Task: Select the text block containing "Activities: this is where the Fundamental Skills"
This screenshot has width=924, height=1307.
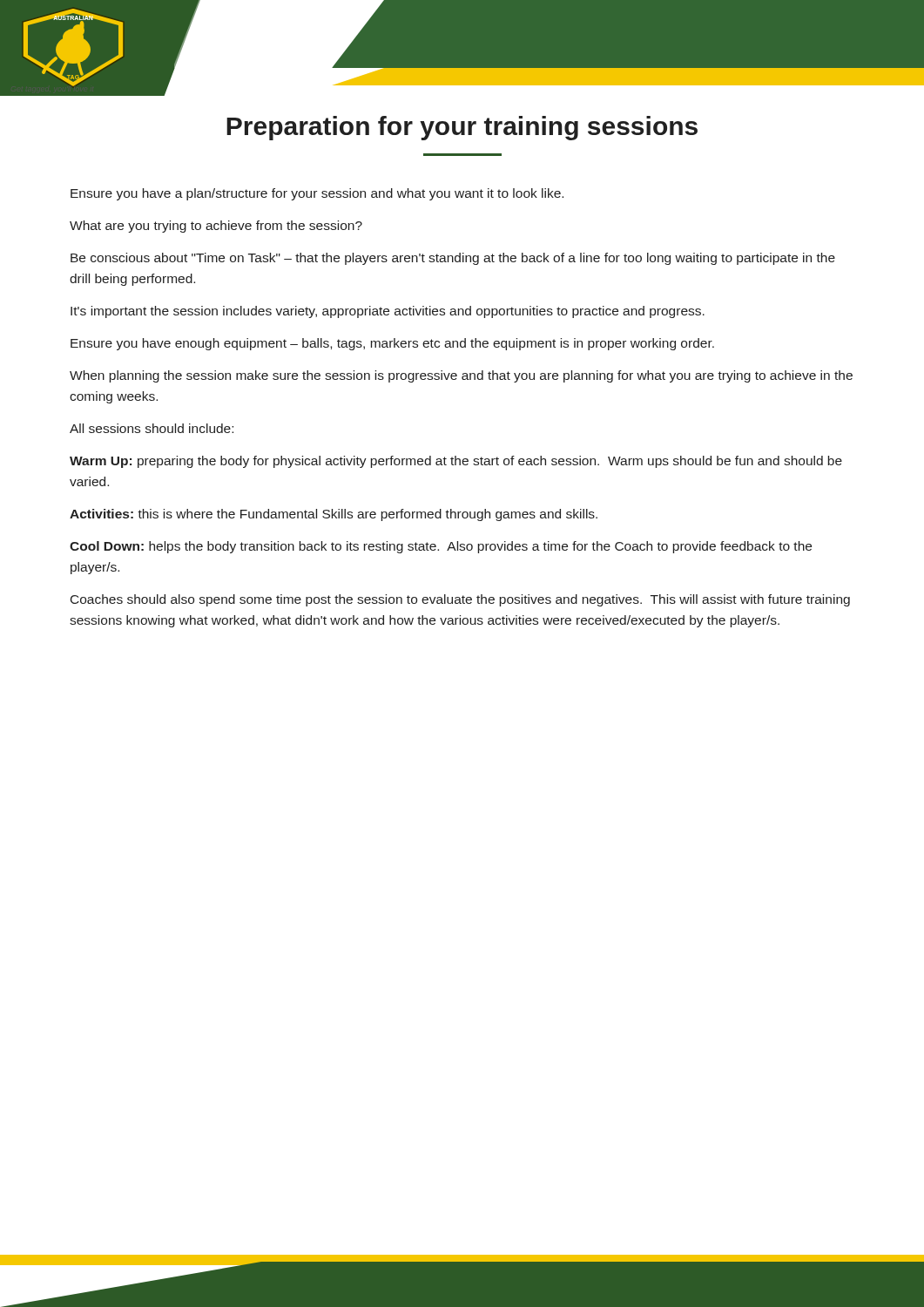Action: point(334,514)
